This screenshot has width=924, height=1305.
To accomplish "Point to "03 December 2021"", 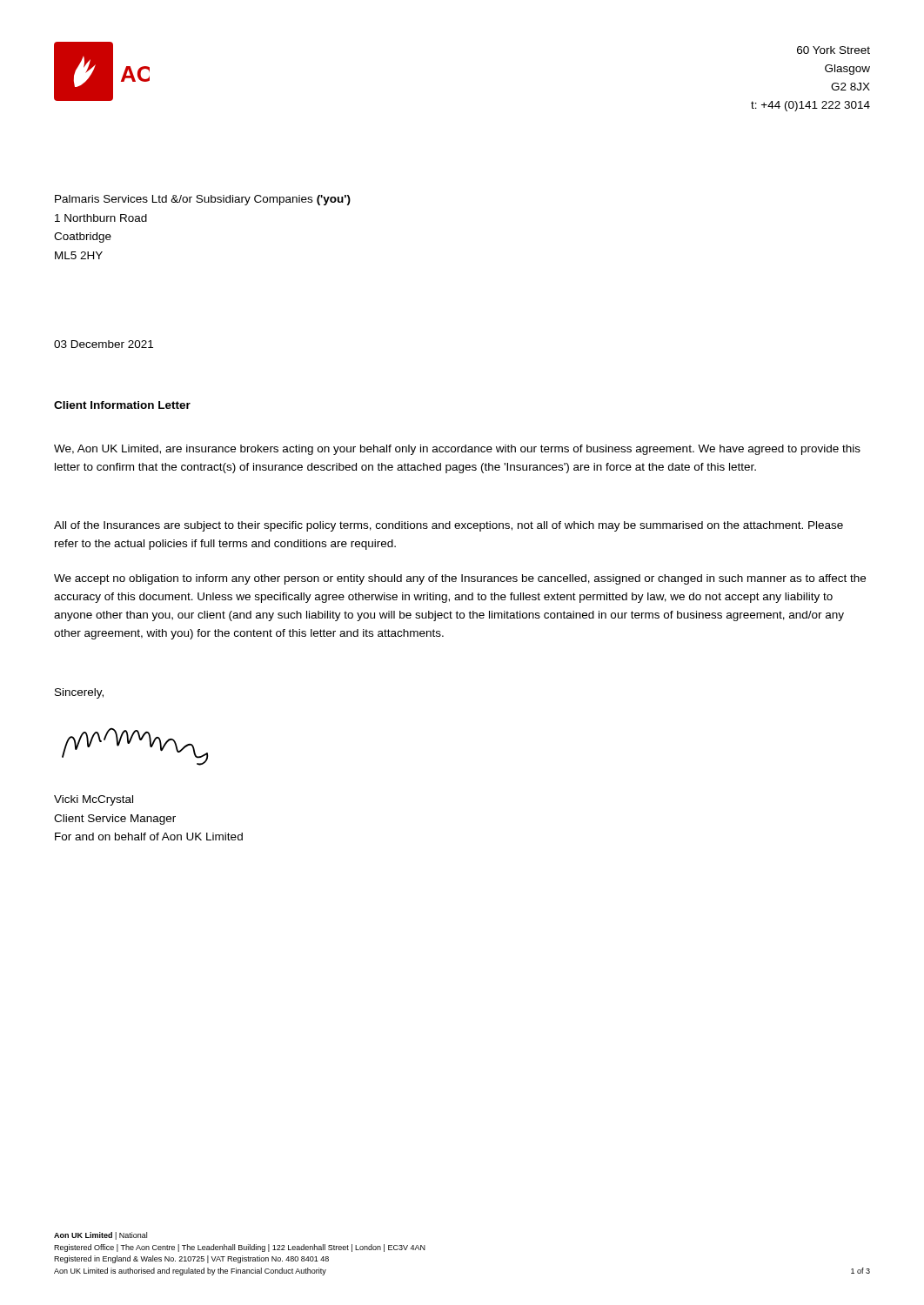I will coord(104,344).
